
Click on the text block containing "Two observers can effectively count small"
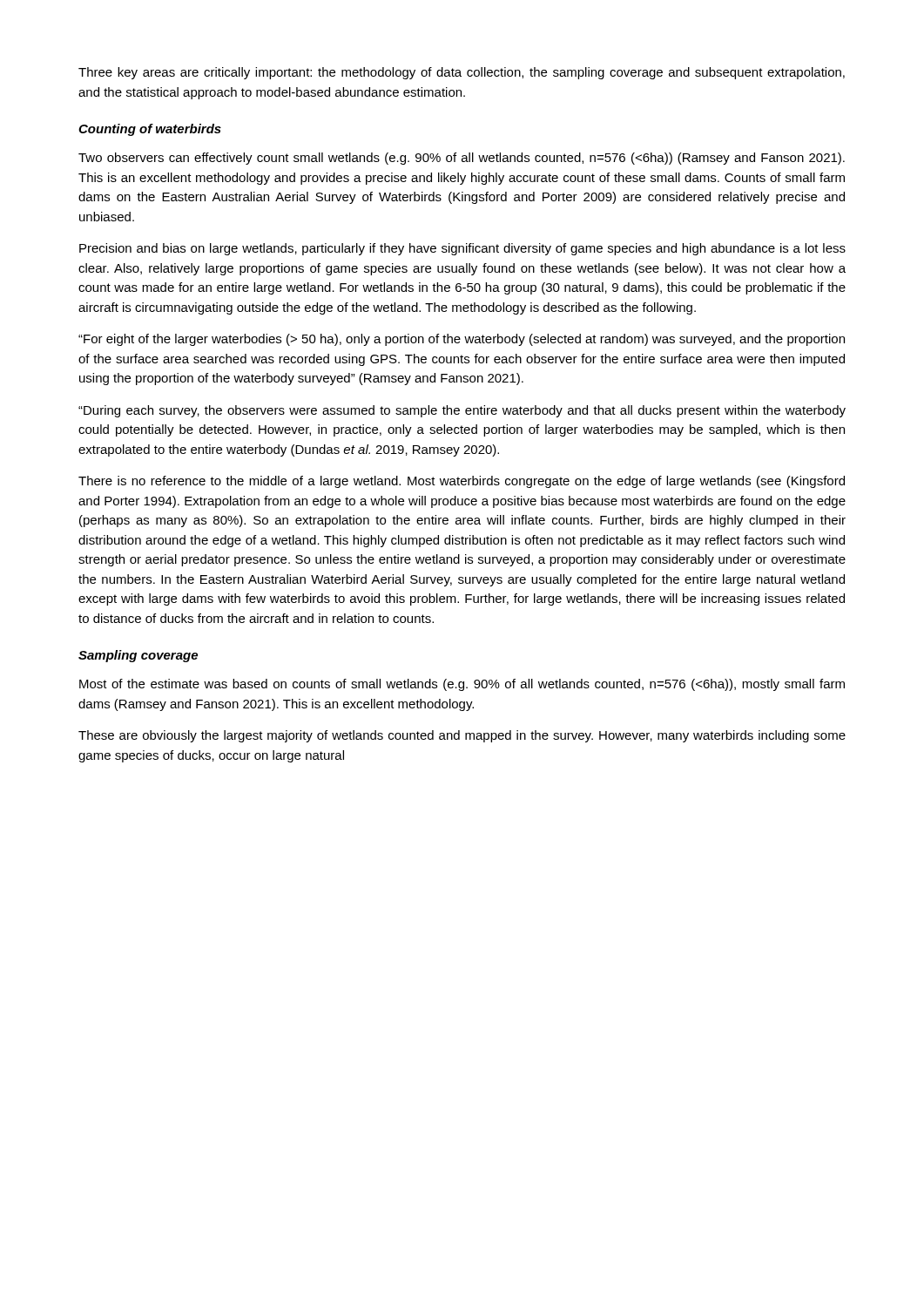click(462, 187)
